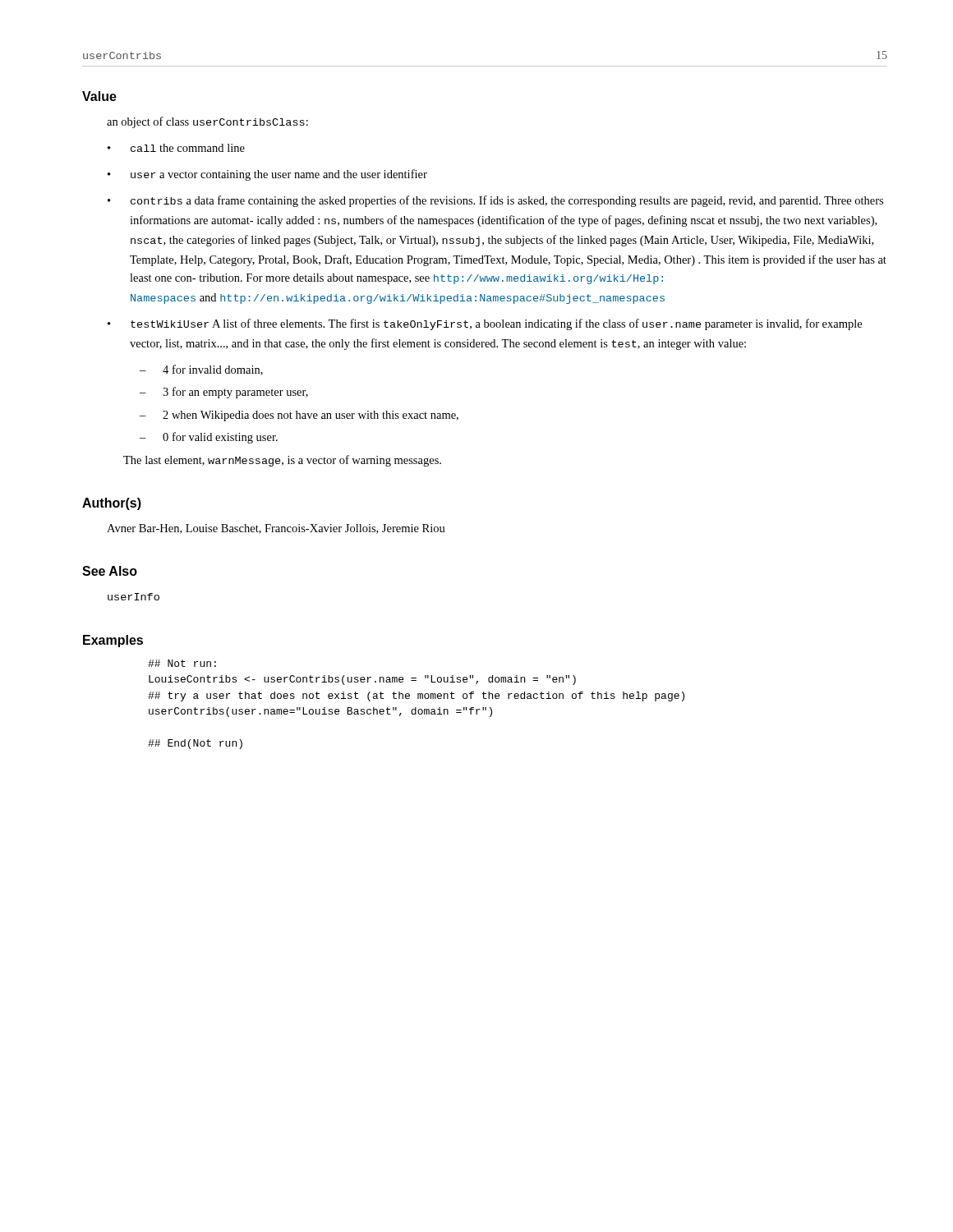This screenshot has height=1232, width=953.
Task: Click on the block starting "– 2 when Wikipedia does not have an"
Action: pos(299,416)
